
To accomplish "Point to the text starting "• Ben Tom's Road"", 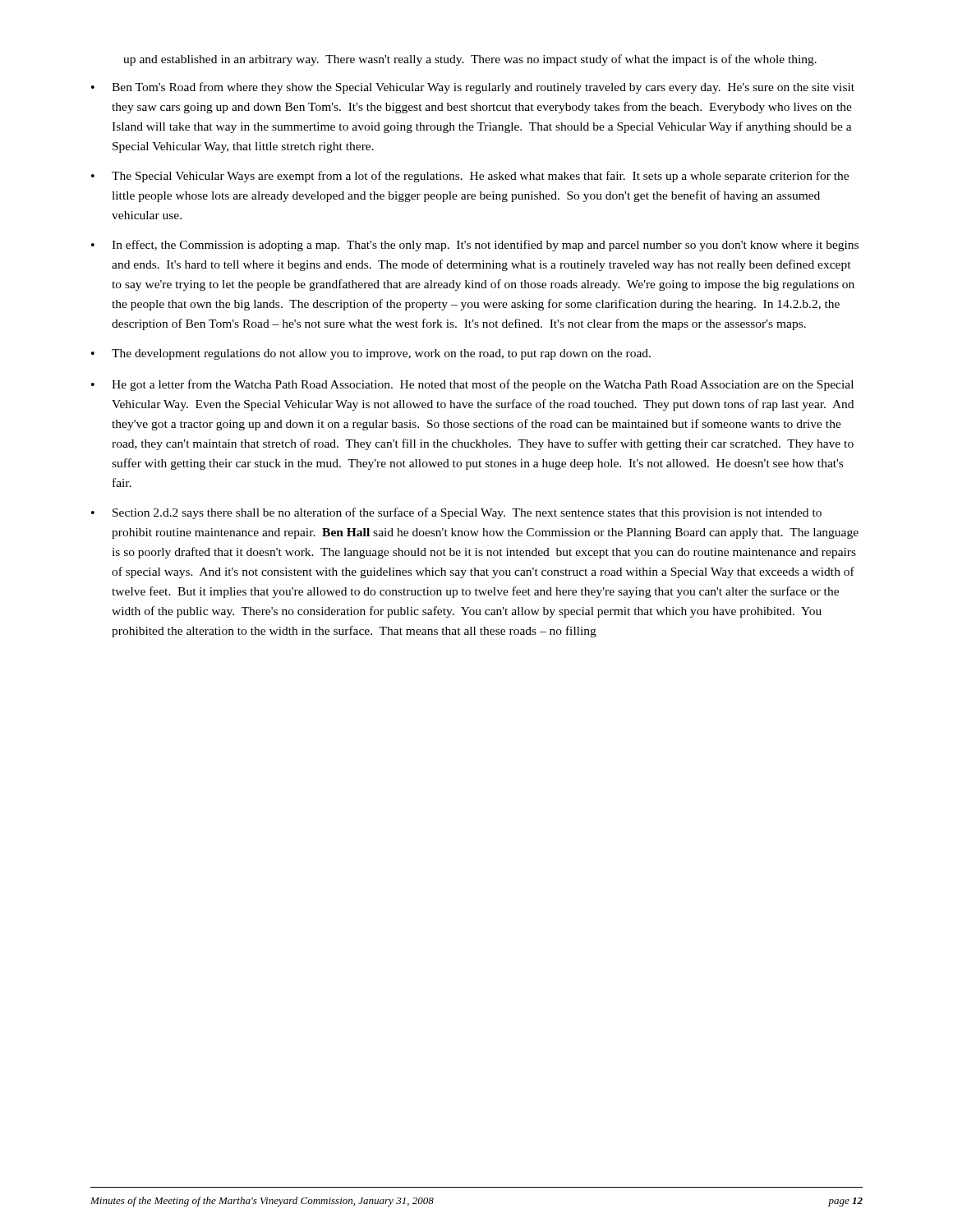I will (x=476, y=117).
